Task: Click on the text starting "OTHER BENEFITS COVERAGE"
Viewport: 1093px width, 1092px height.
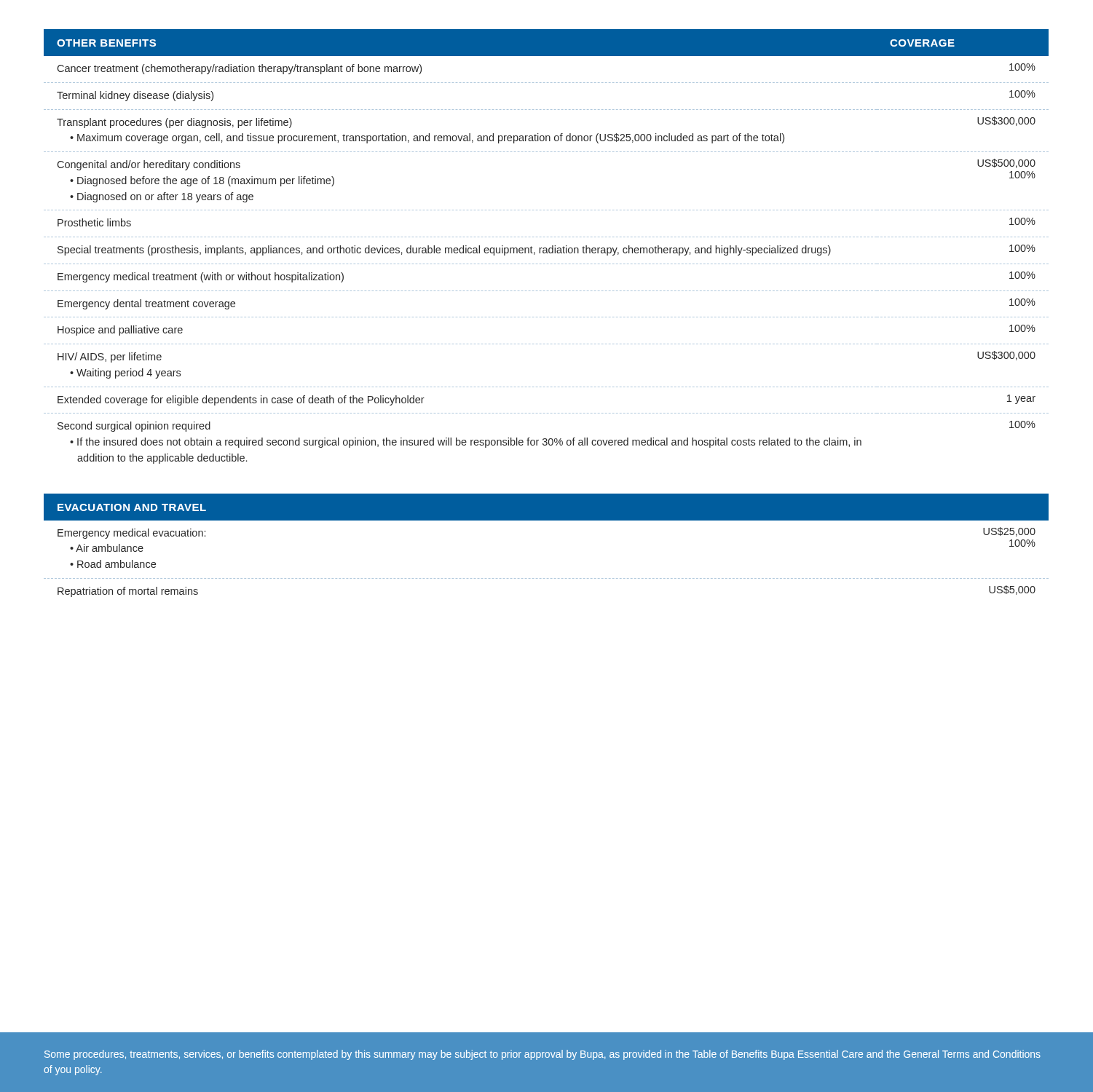Action: [x=546, y=43]
